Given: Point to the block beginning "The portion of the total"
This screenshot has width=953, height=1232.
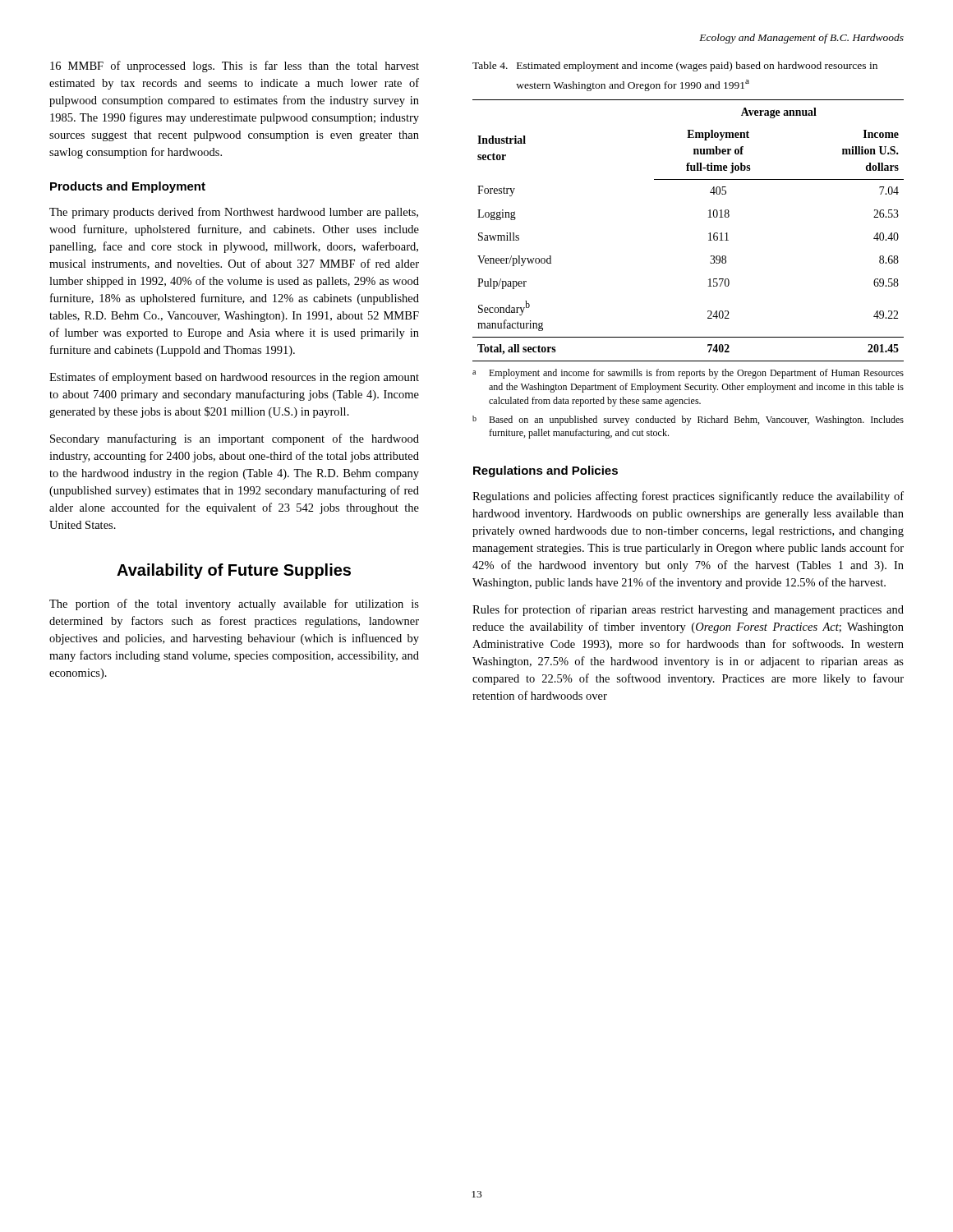Looking at the screenshot, I should pyautogui.click(x=234, y=638).
